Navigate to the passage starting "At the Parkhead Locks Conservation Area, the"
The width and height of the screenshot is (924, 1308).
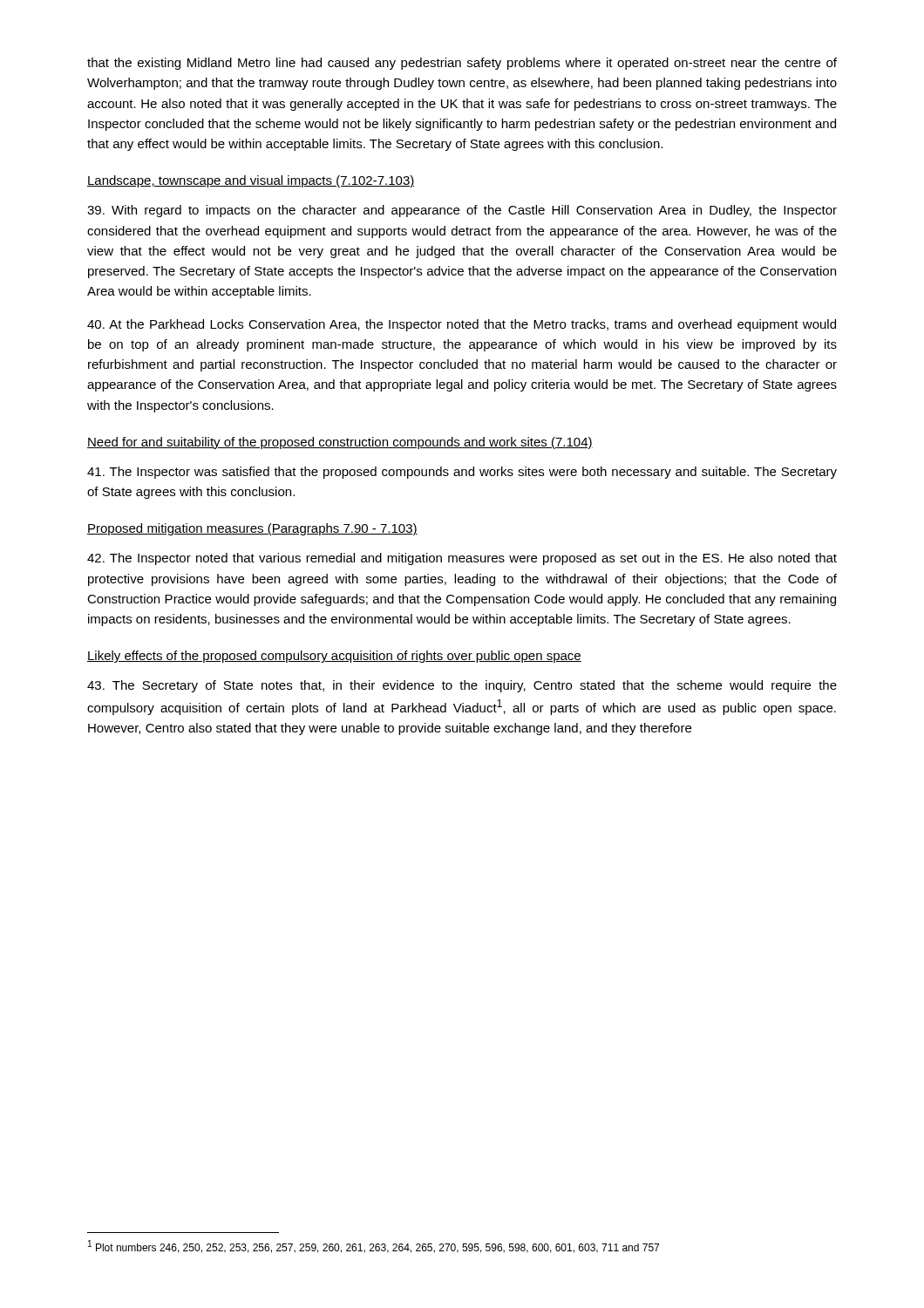click(x=462, y=364)
